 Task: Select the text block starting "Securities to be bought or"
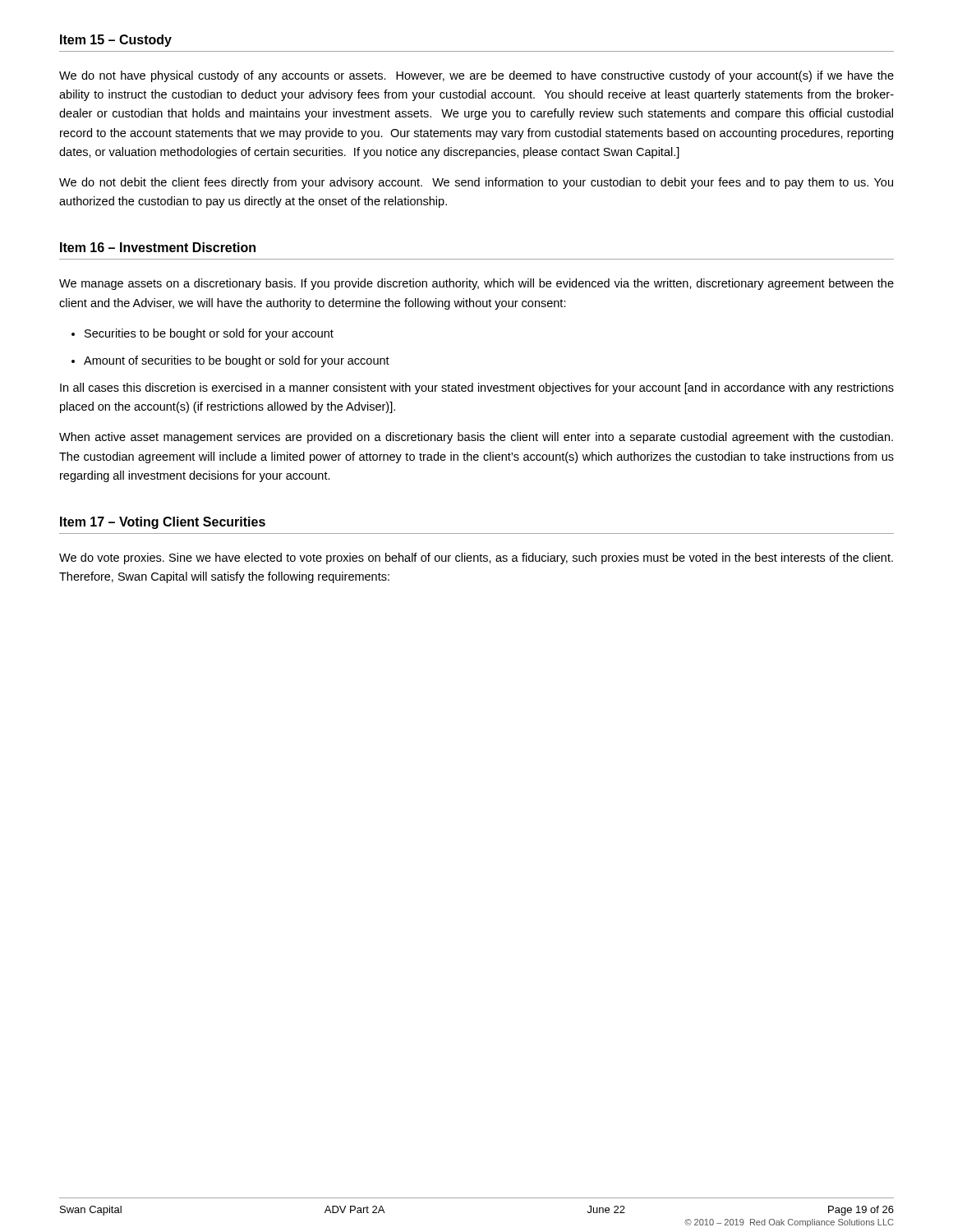coord(209,333)
